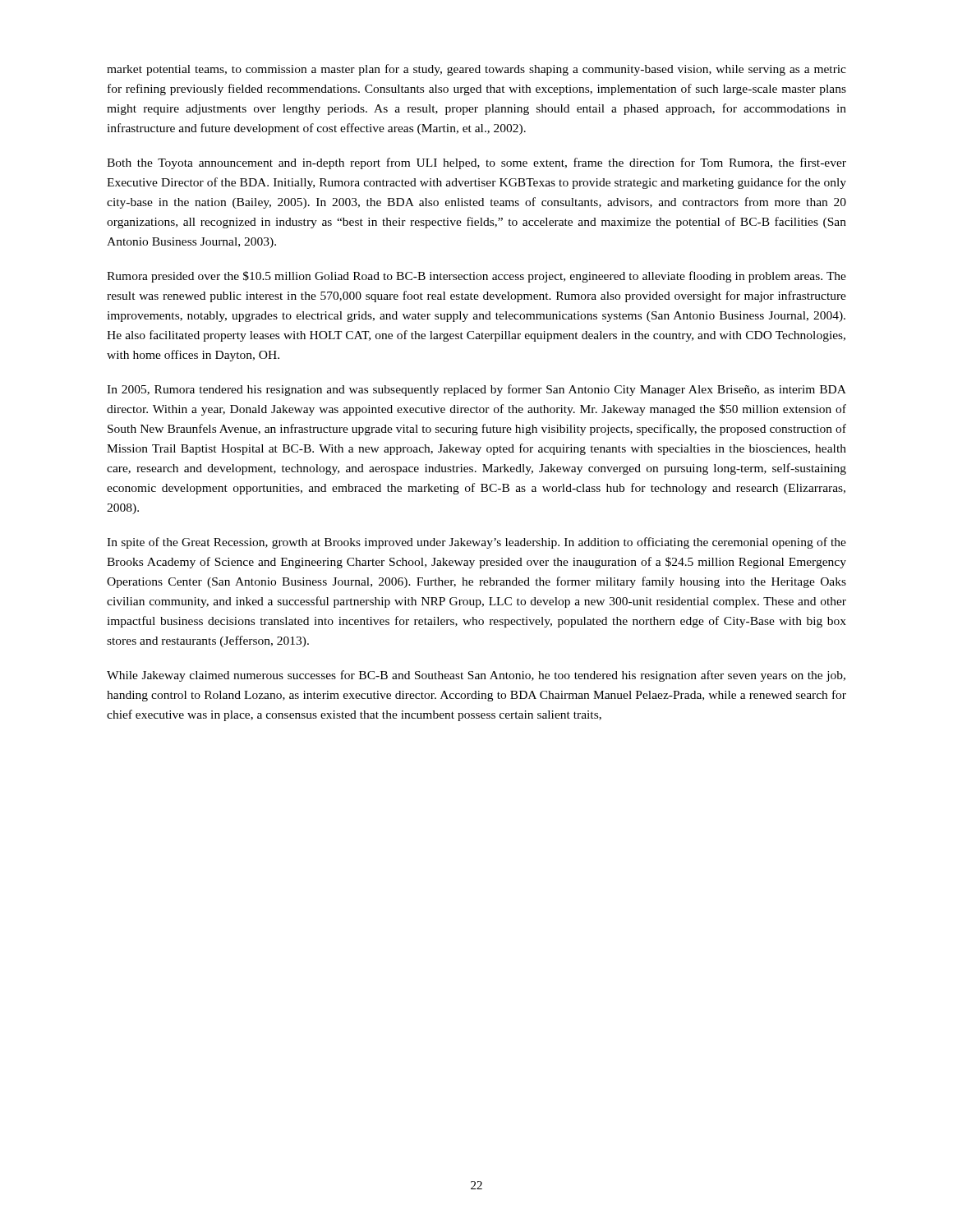Locate the passage starting "While Jakeway claimed numerous"
The height and width of the screenshot is (1232, 953).
(x=476, y=695)
